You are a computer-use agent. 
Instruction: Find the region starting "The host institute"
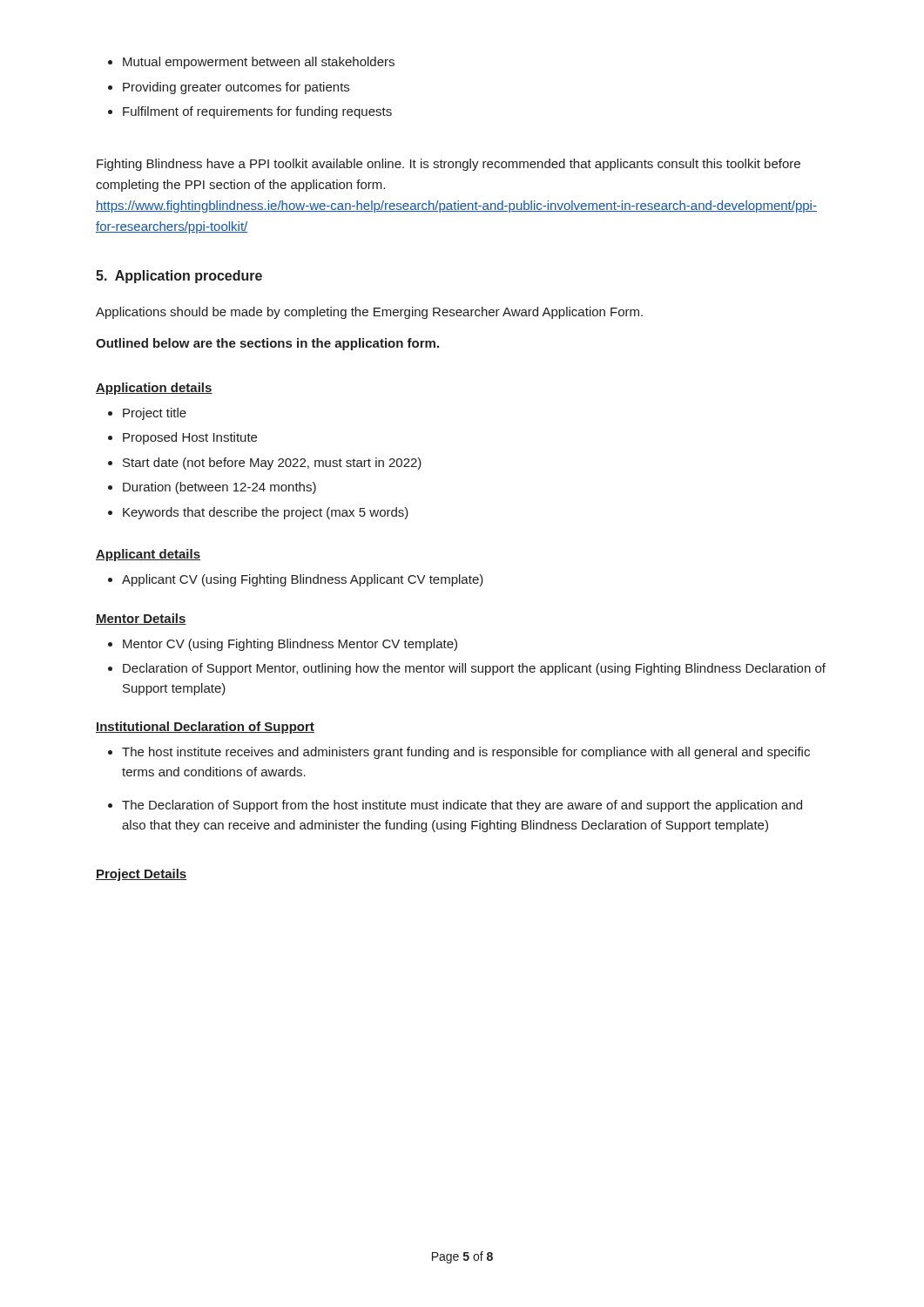475,789
